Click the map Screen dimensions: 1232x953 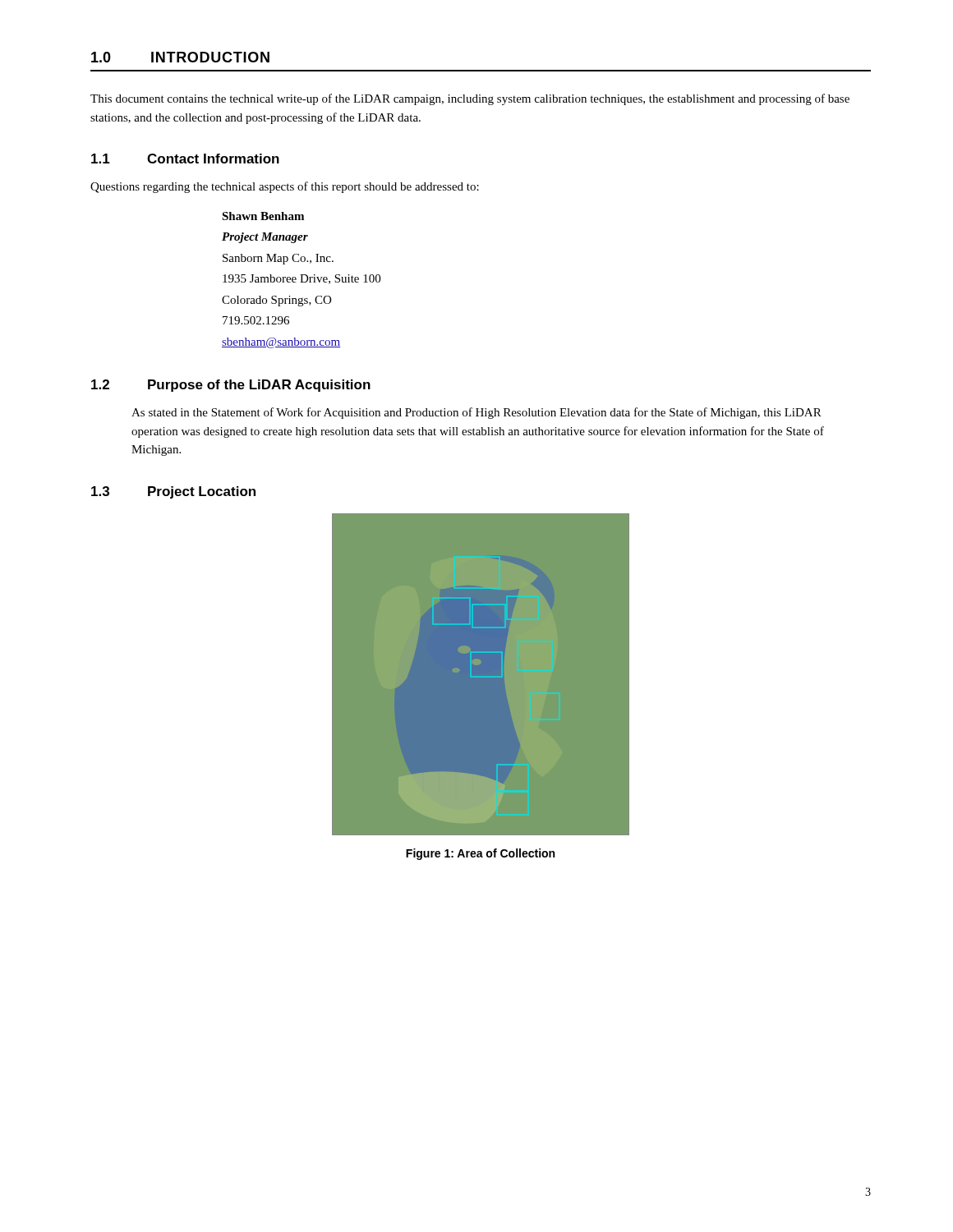click(481, 676)
